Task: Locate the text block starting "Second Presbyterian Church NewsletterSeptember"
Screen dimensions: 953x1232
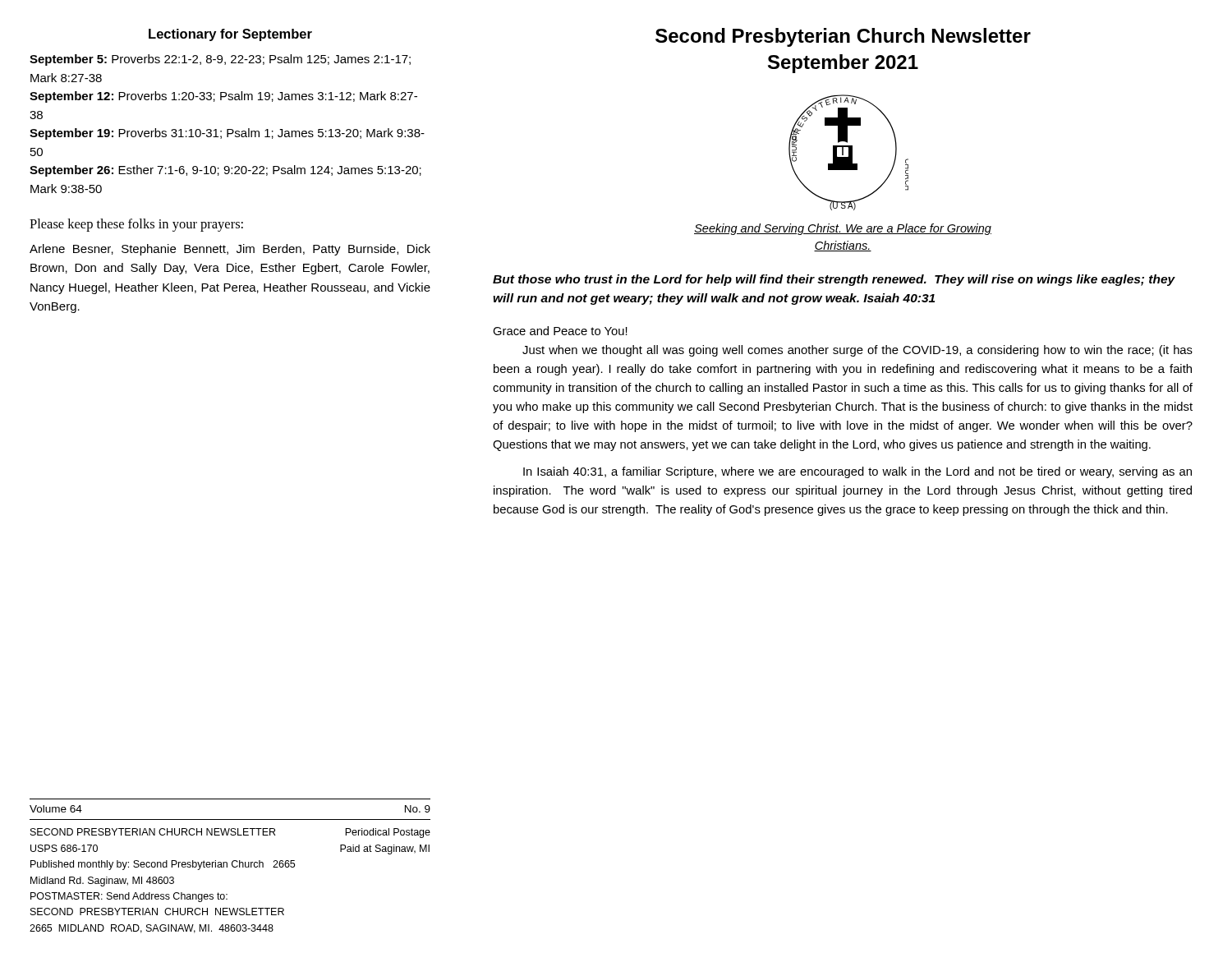Action: [x=843, y=49]
